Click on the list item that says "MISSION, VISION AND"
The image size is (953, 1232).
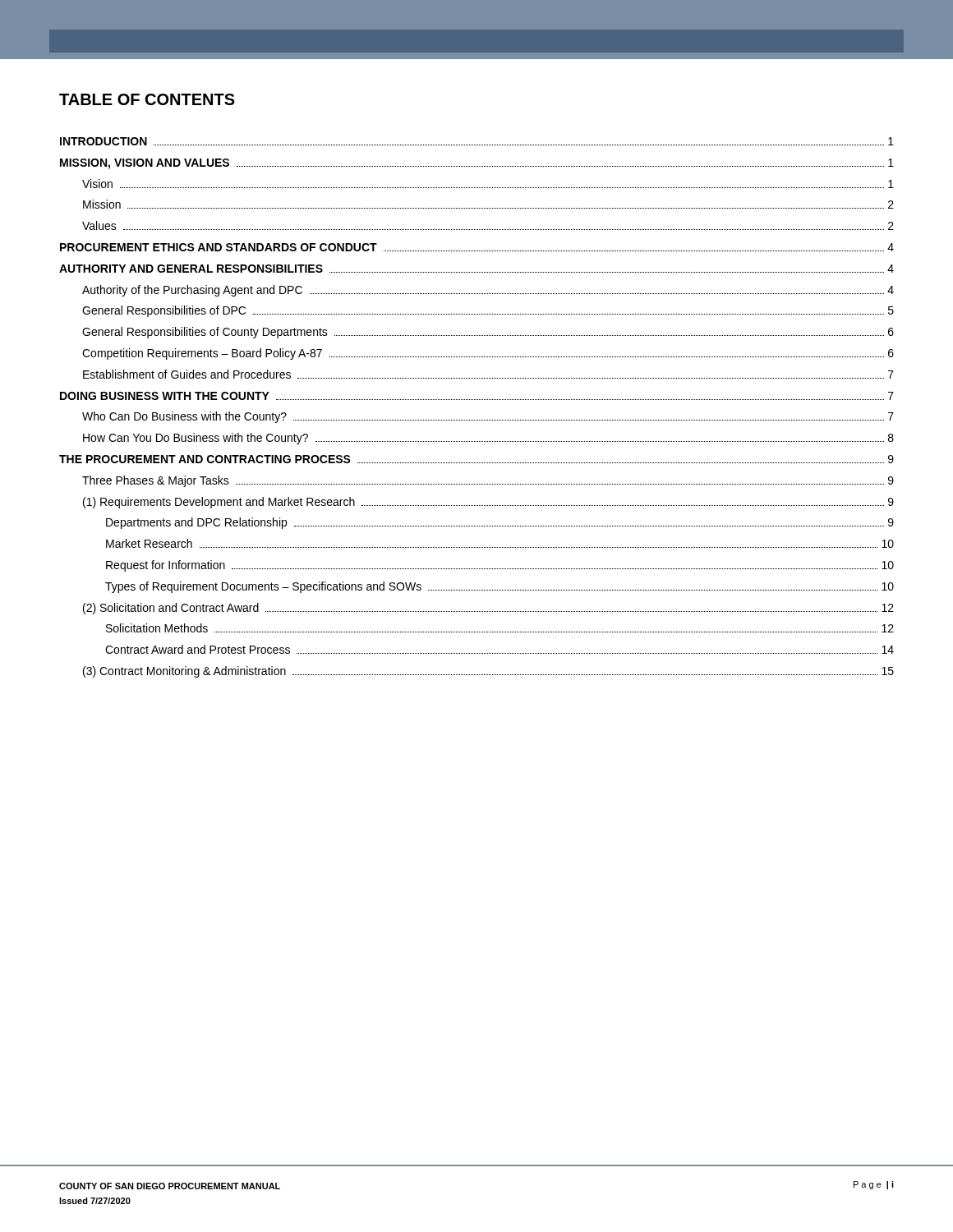click(x=476, y=163)
